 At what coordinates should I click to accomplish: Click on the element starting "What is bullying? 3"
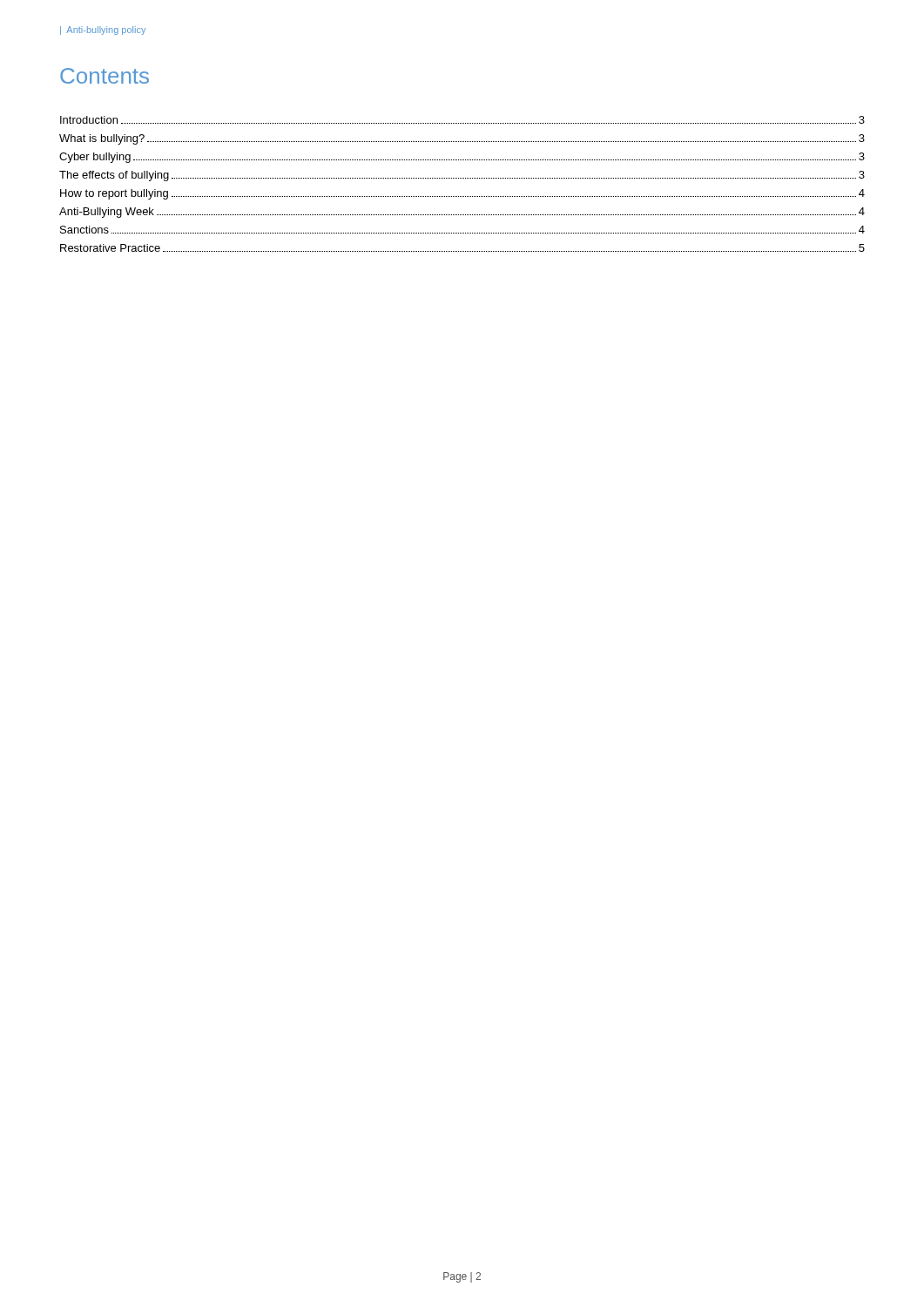[462, 138]
